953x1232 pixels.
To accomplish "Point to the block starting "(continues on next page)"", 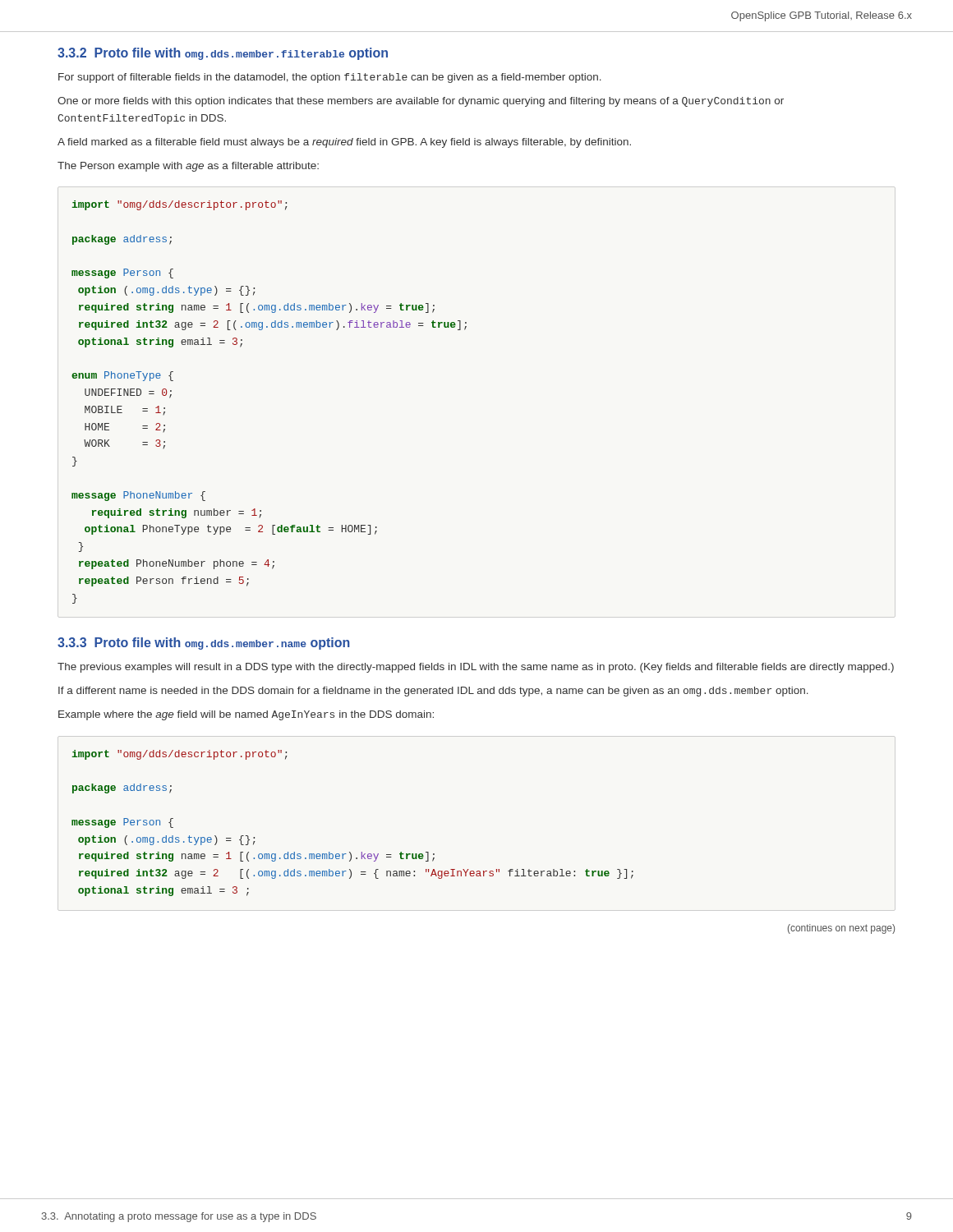I will pos(841,928).
